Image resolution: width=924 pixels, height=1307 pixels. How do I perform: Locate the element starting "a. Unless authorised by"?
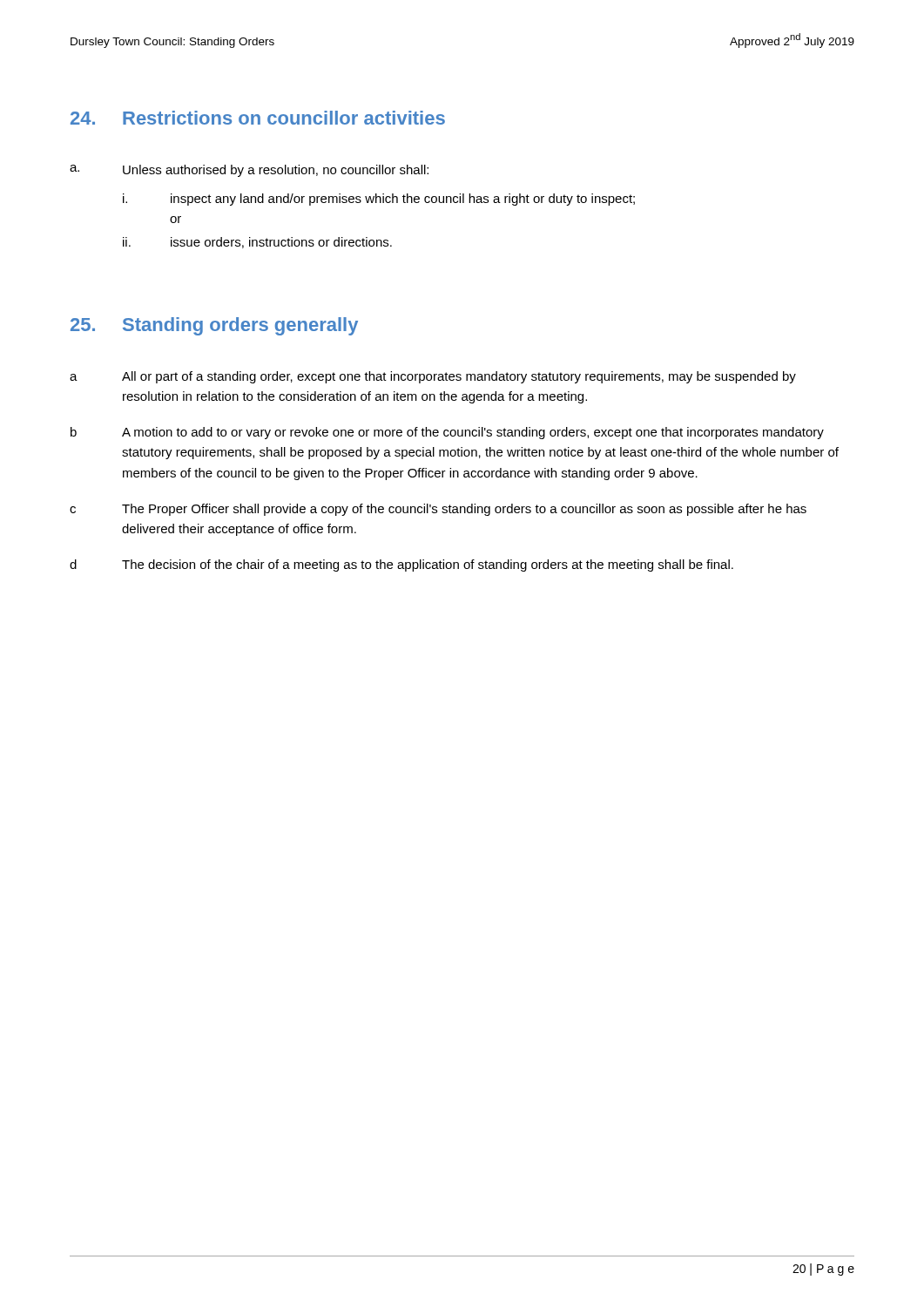pyautogui.click(x=462, y=207)
